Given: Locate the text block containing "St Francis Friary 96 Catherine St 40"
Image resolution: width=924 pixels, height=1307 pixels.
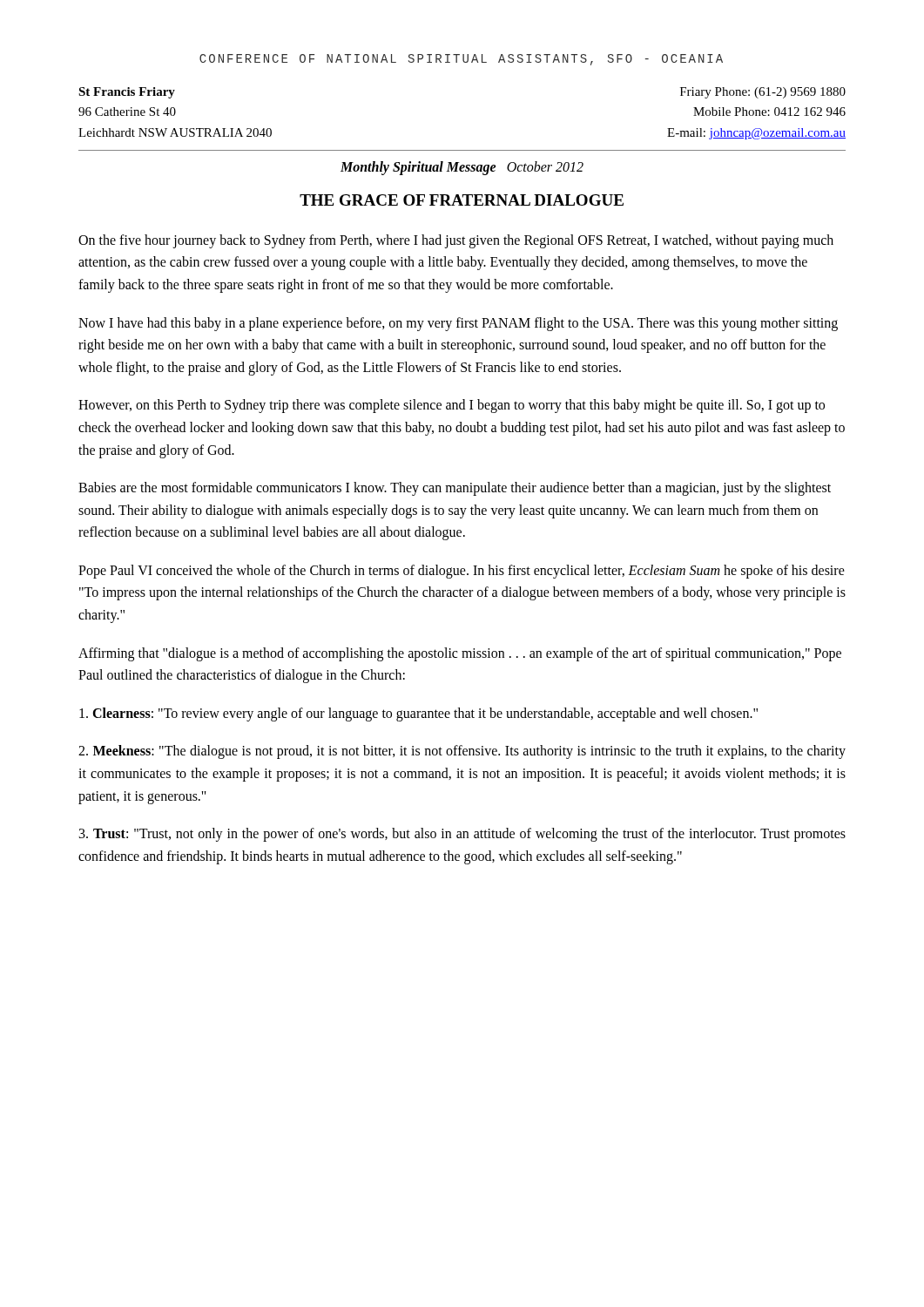Looking at the screenshot, I should pyautogui.click(x=131, y=93).
